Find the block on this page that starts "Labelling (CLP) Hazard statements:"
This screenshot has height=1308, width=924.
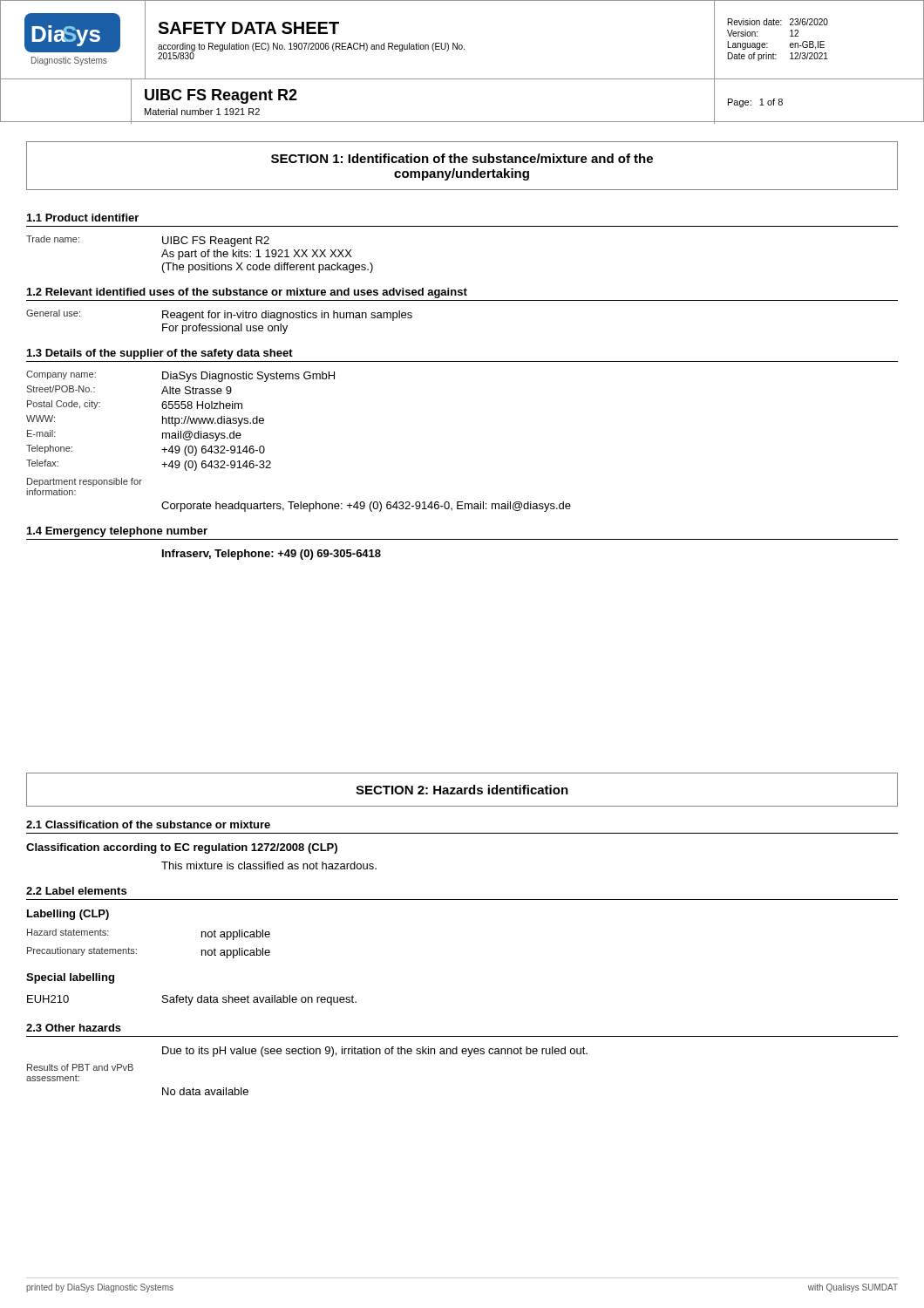tap(68, 915)
